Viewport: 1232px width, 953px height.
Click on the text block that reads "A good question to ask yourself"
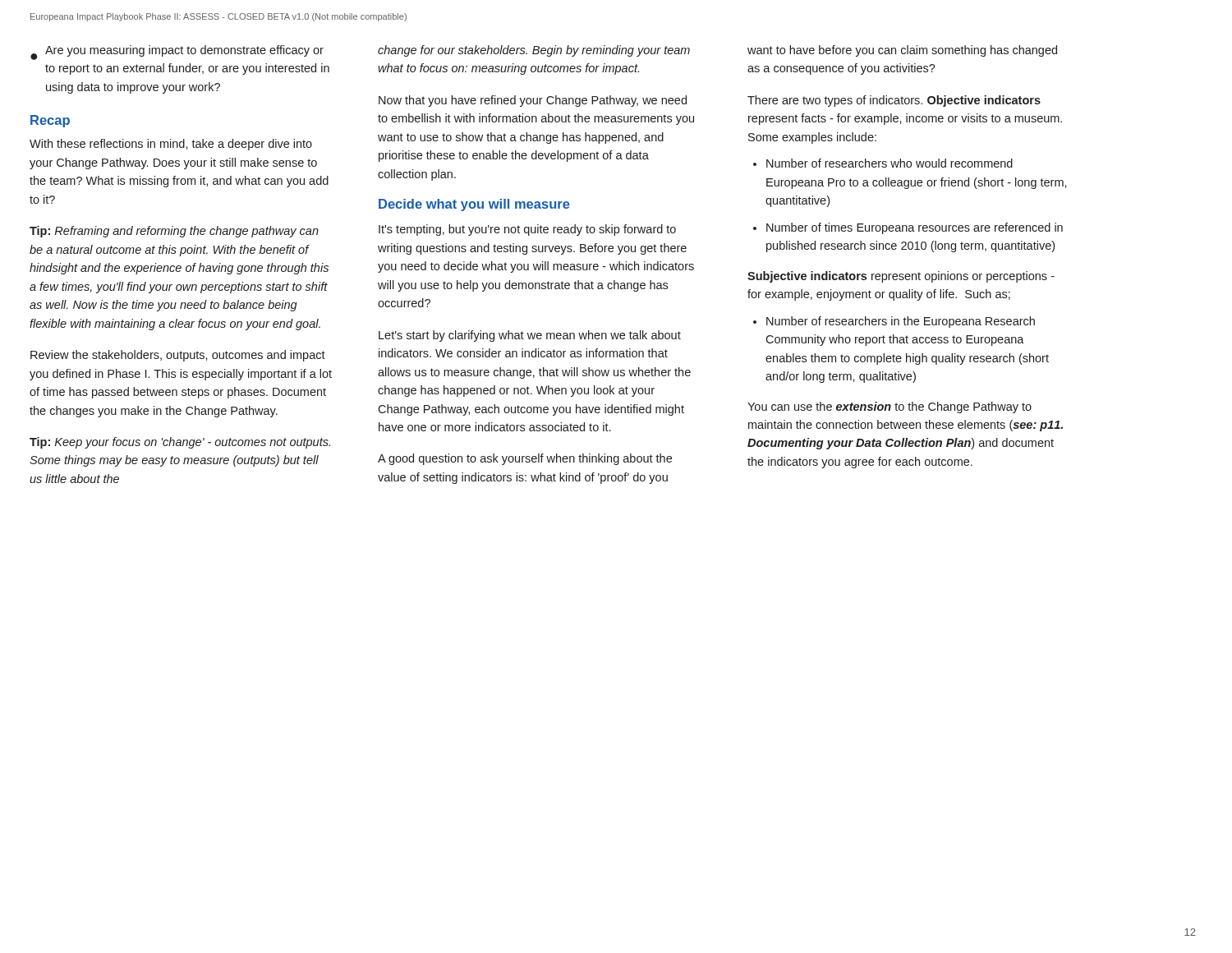525,468
